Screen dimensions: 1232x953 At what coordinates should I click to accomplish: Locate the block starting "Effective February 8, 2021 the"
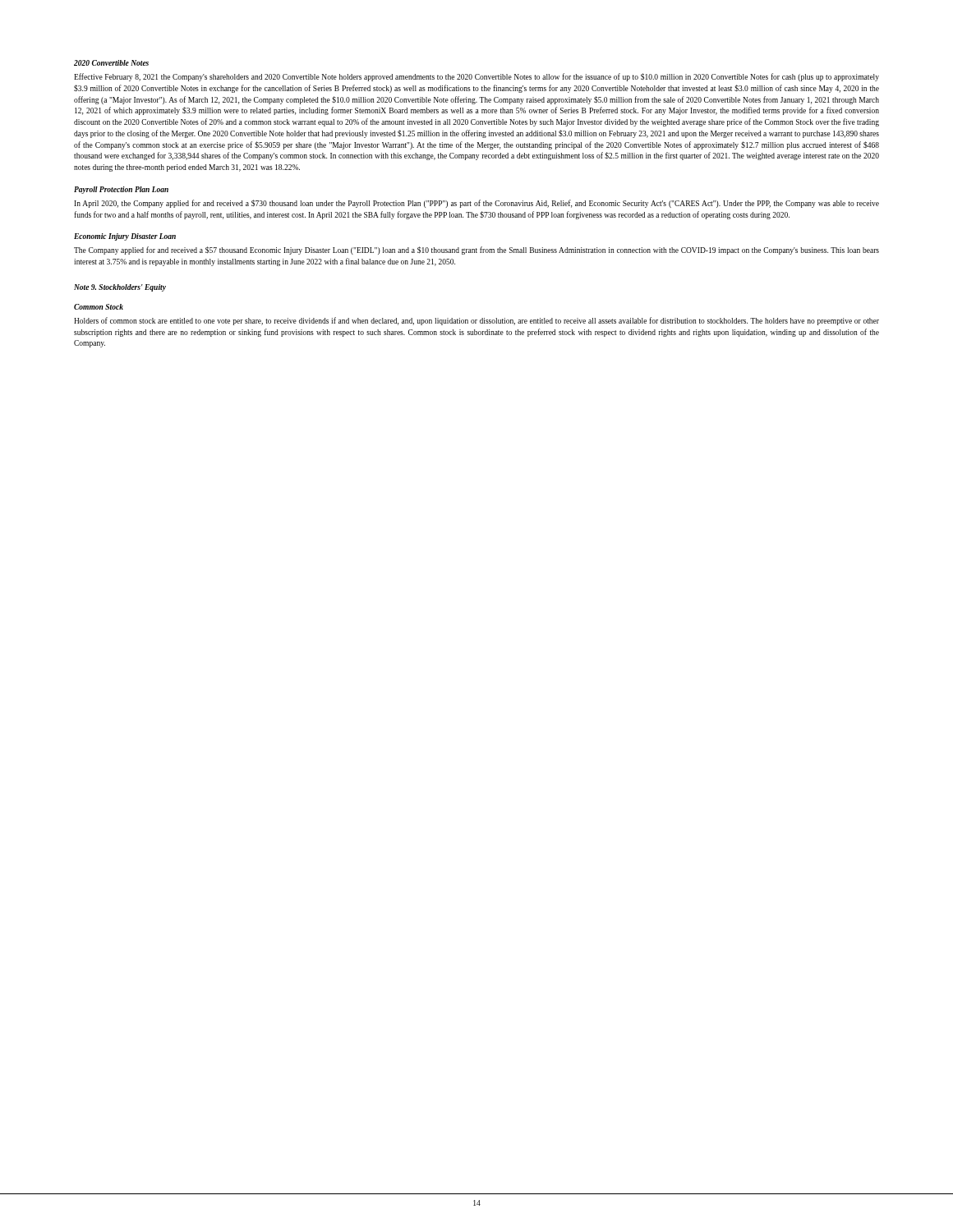(476, 122)
